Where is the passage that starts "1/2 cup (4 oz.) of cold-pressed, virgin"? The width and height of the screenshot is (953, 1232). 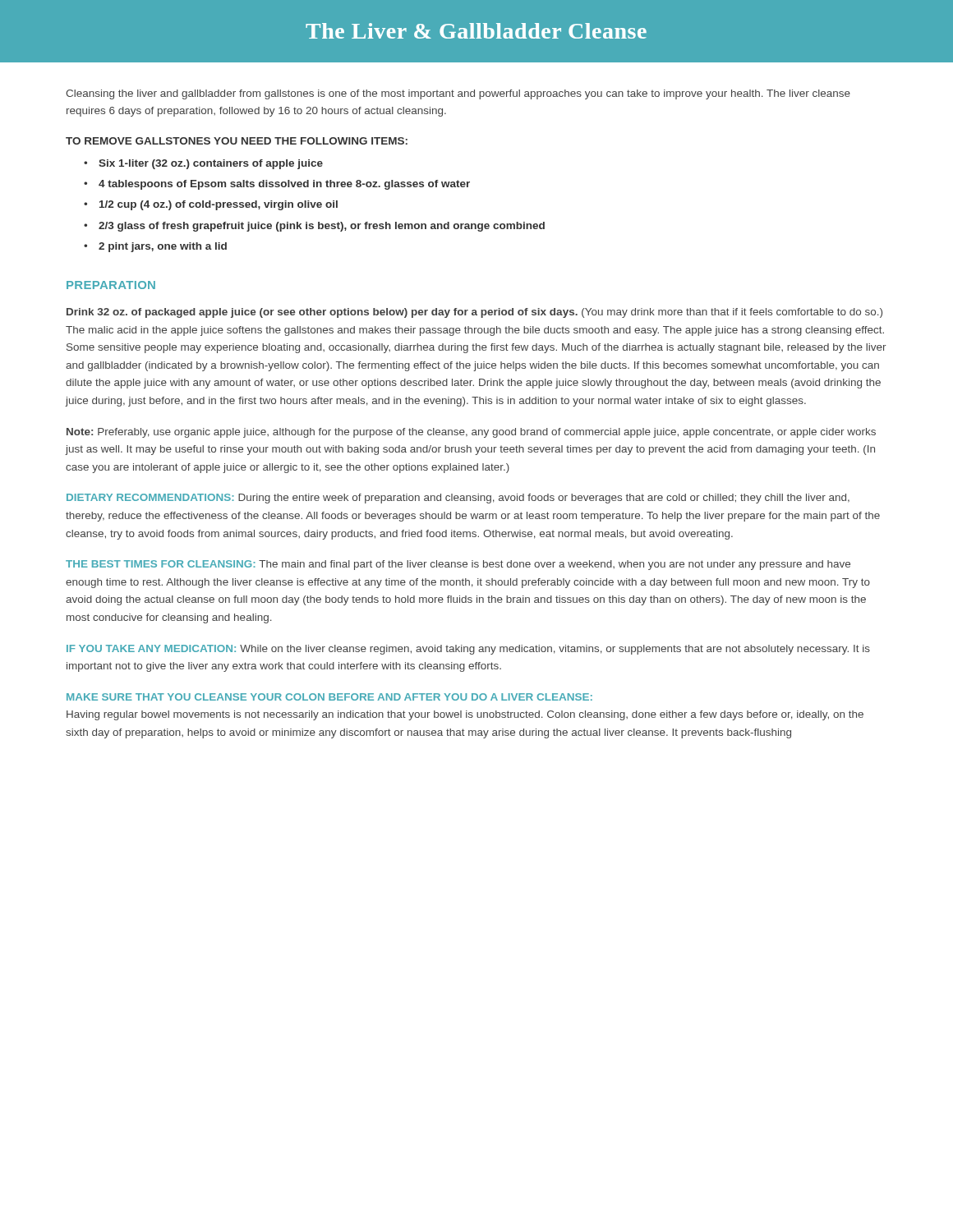(218, 204)
